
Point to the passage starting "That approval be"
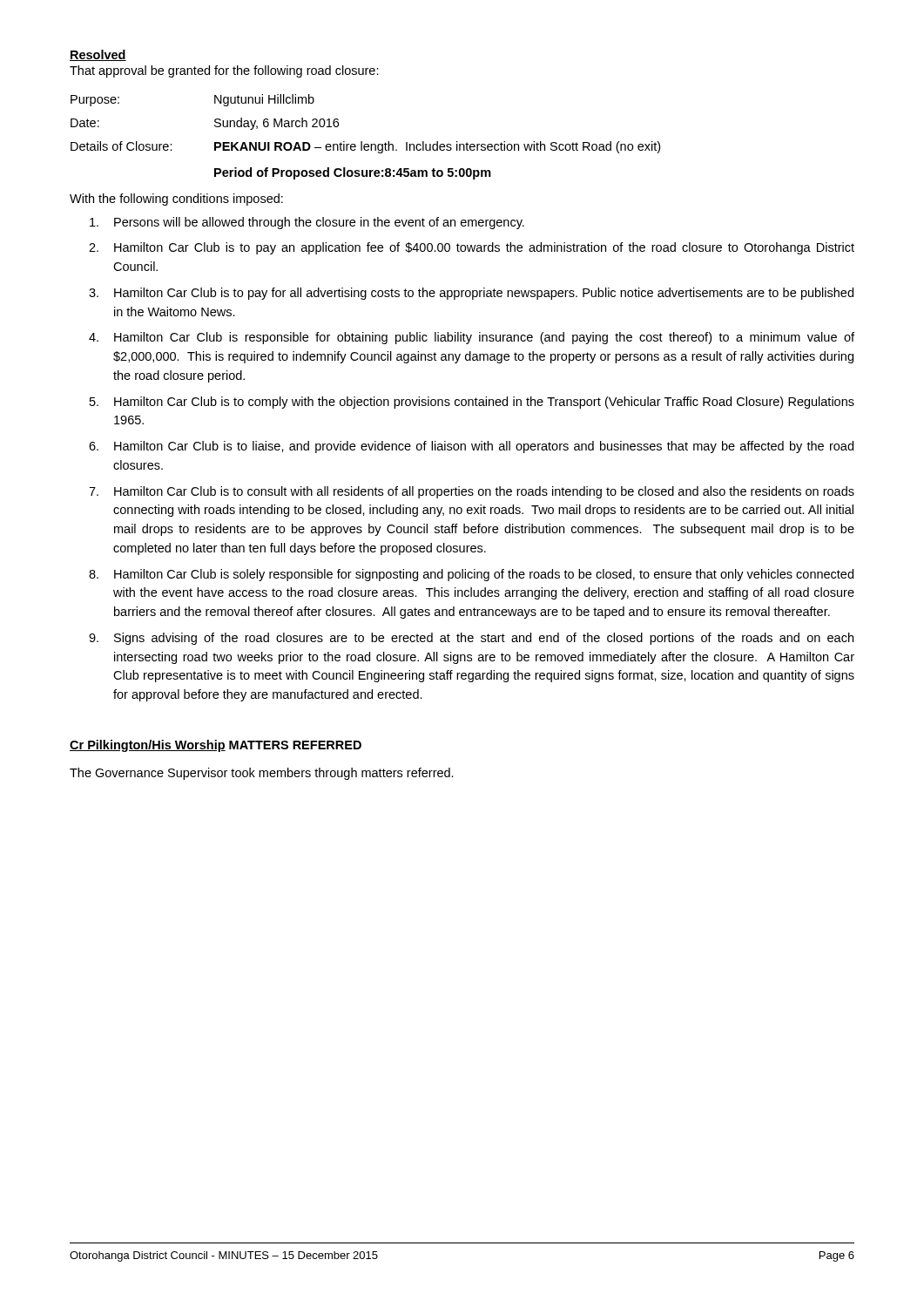[224, 71]
